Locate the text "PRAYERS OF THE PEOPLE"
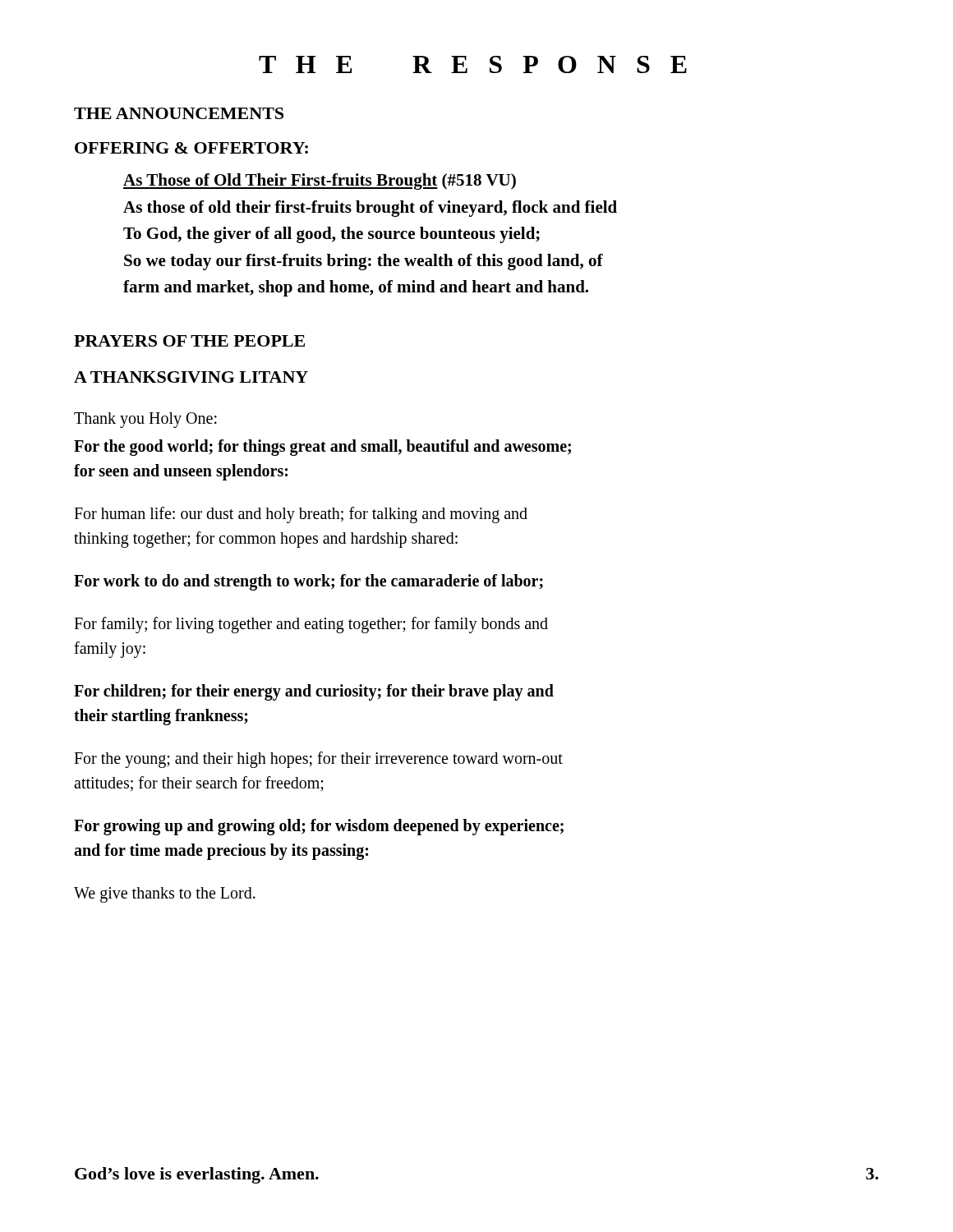Screen dimensions: 1232x953 point(190,340)
